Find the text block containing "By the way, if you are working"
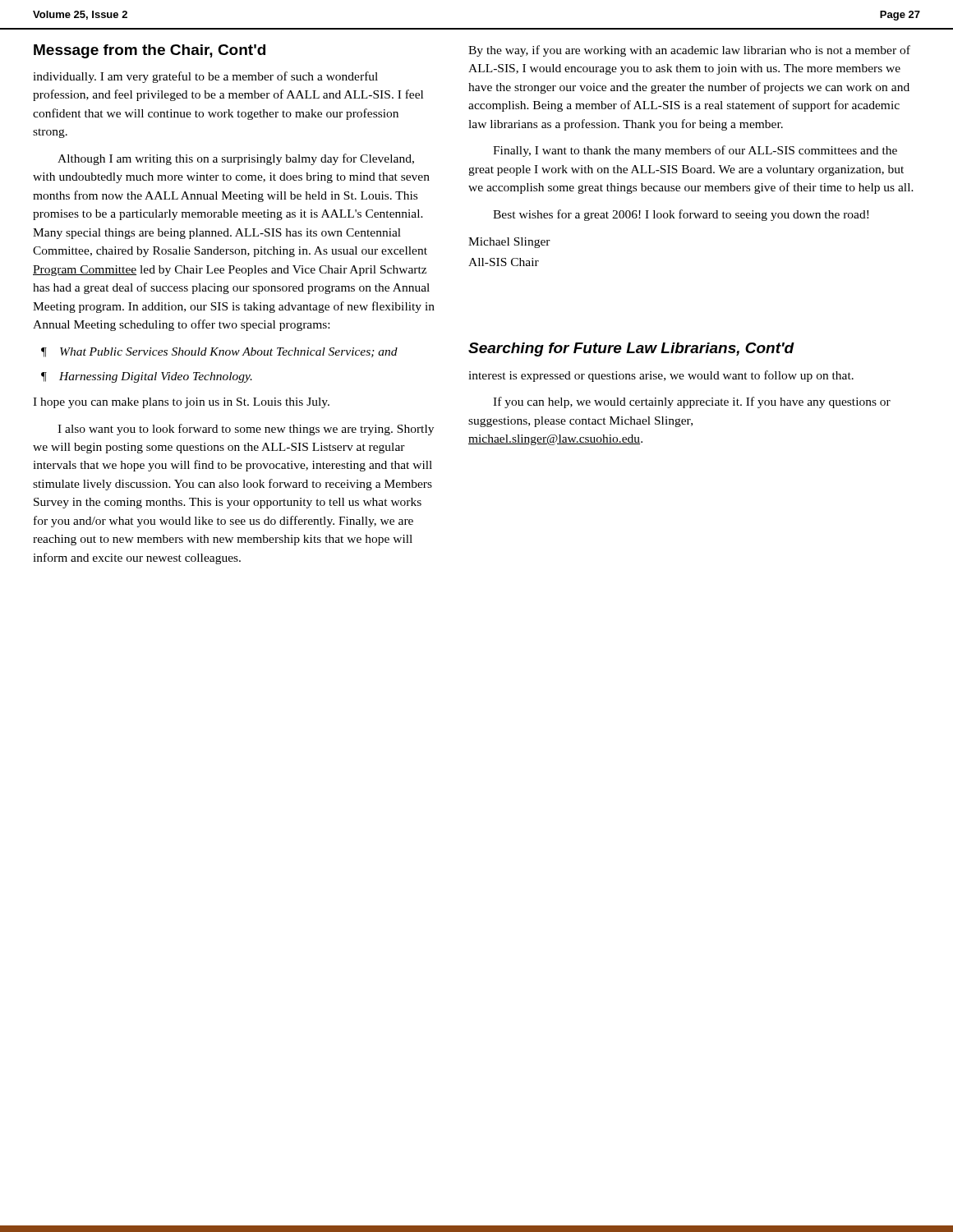The width and height of the screenshot is (953, 1232). (x=694, y=87)
